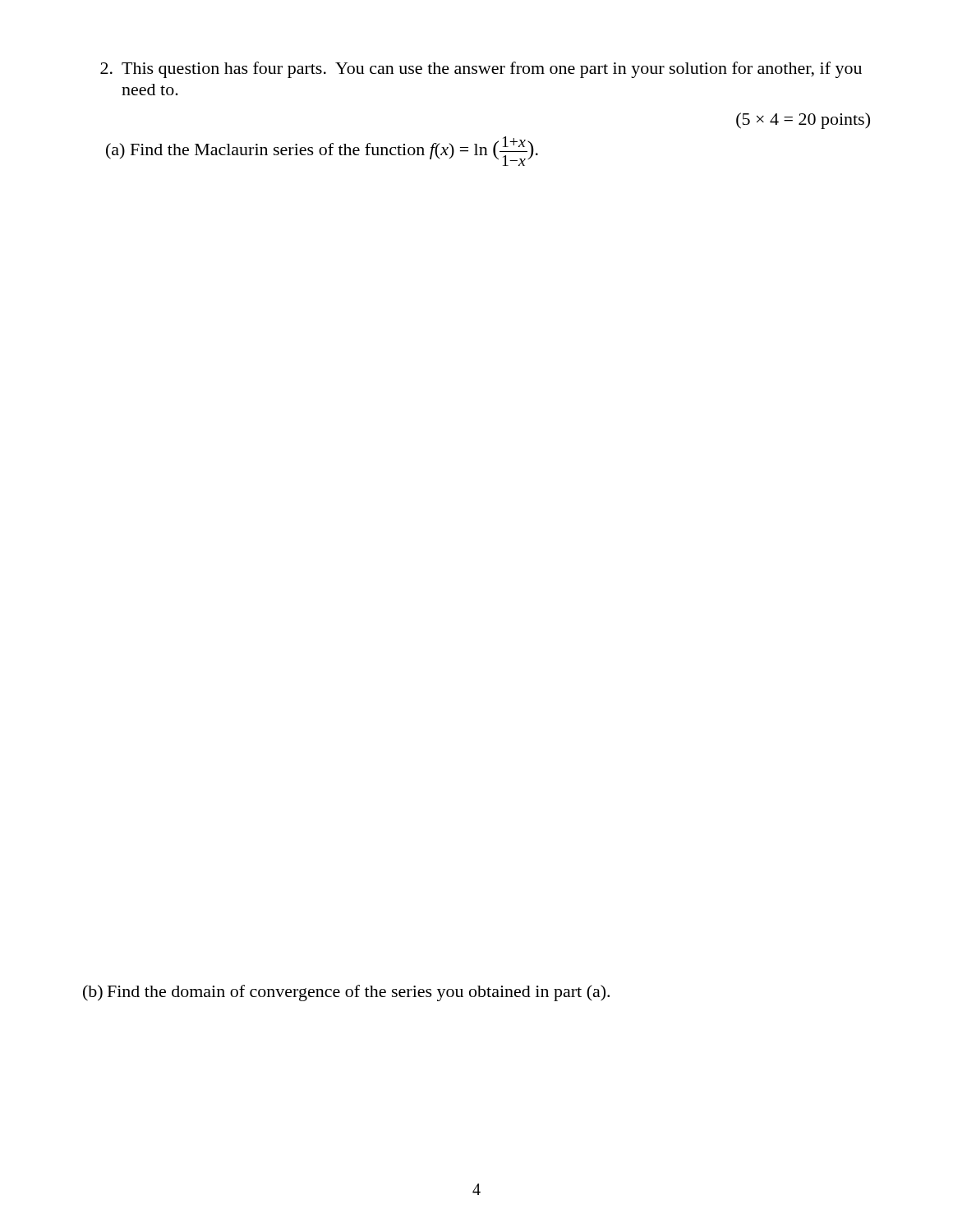The width and height of the screenshot is (953, 1232).
Task: Click the passage that begins "(b) Find the domain of convergence of"
Action: point(476,991)
